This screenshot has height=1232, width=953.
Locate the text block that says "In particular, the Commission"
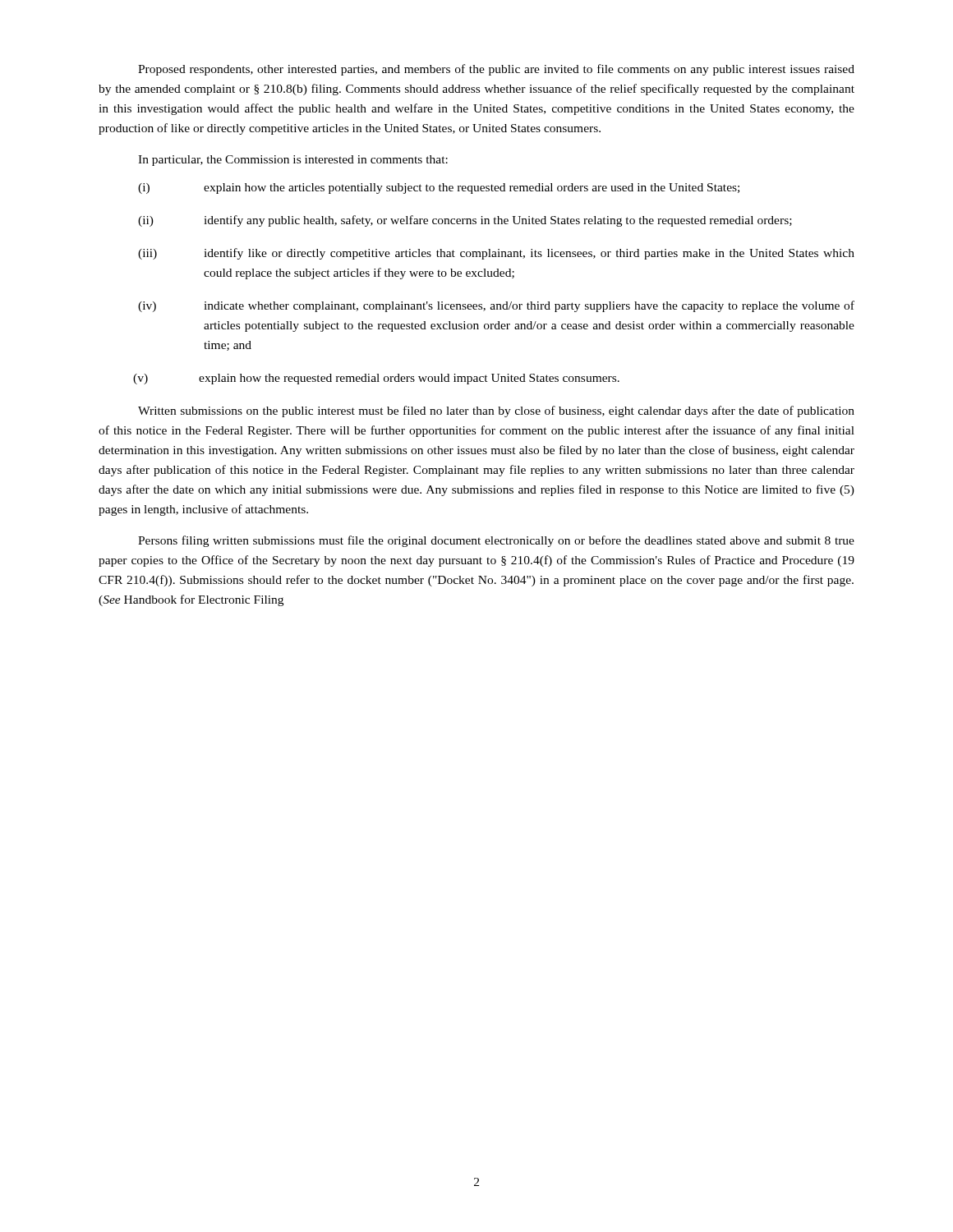click(293, 159)
